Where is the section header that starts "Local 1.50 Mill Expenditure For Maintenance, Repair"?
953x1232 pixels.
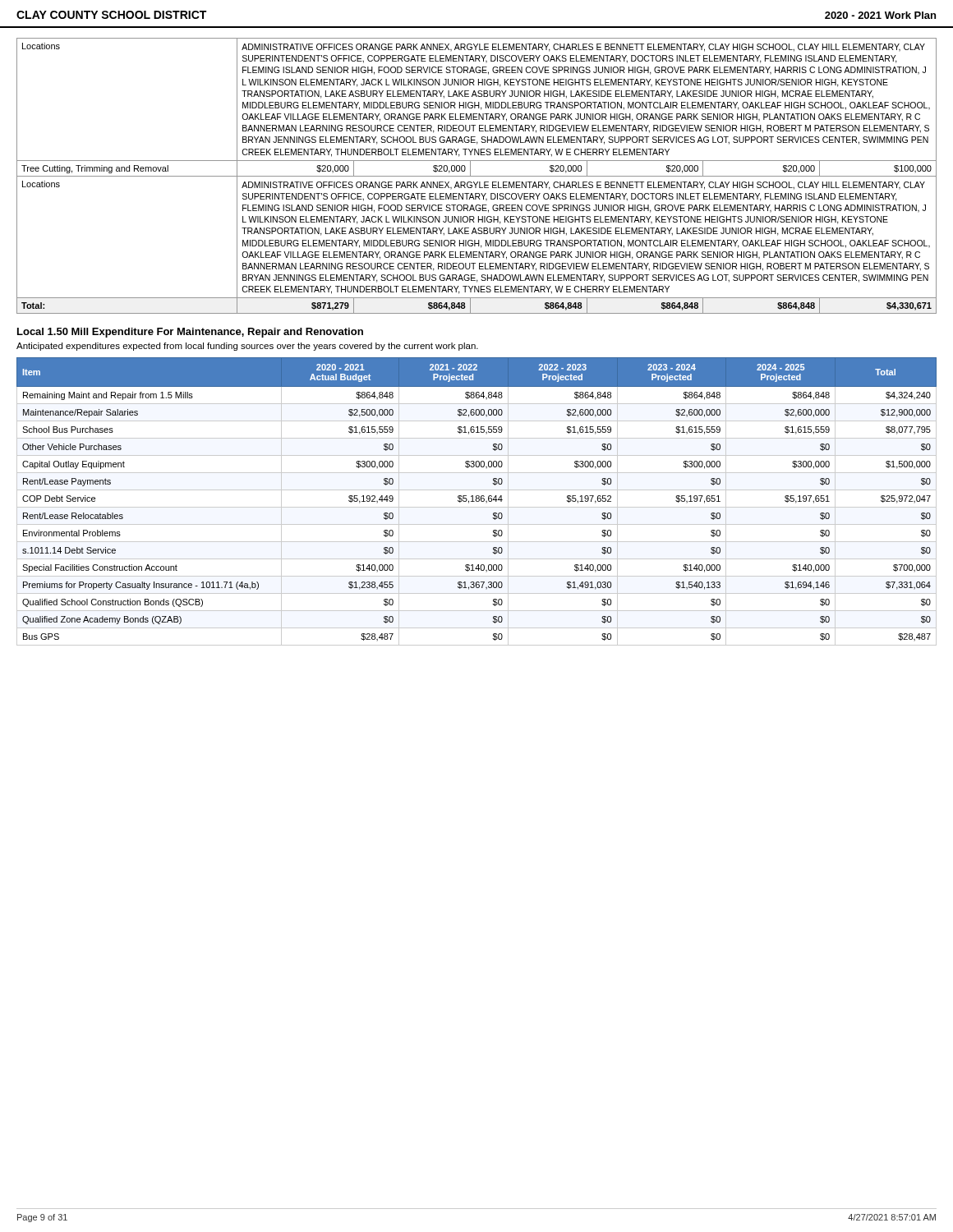coord(190,332)
